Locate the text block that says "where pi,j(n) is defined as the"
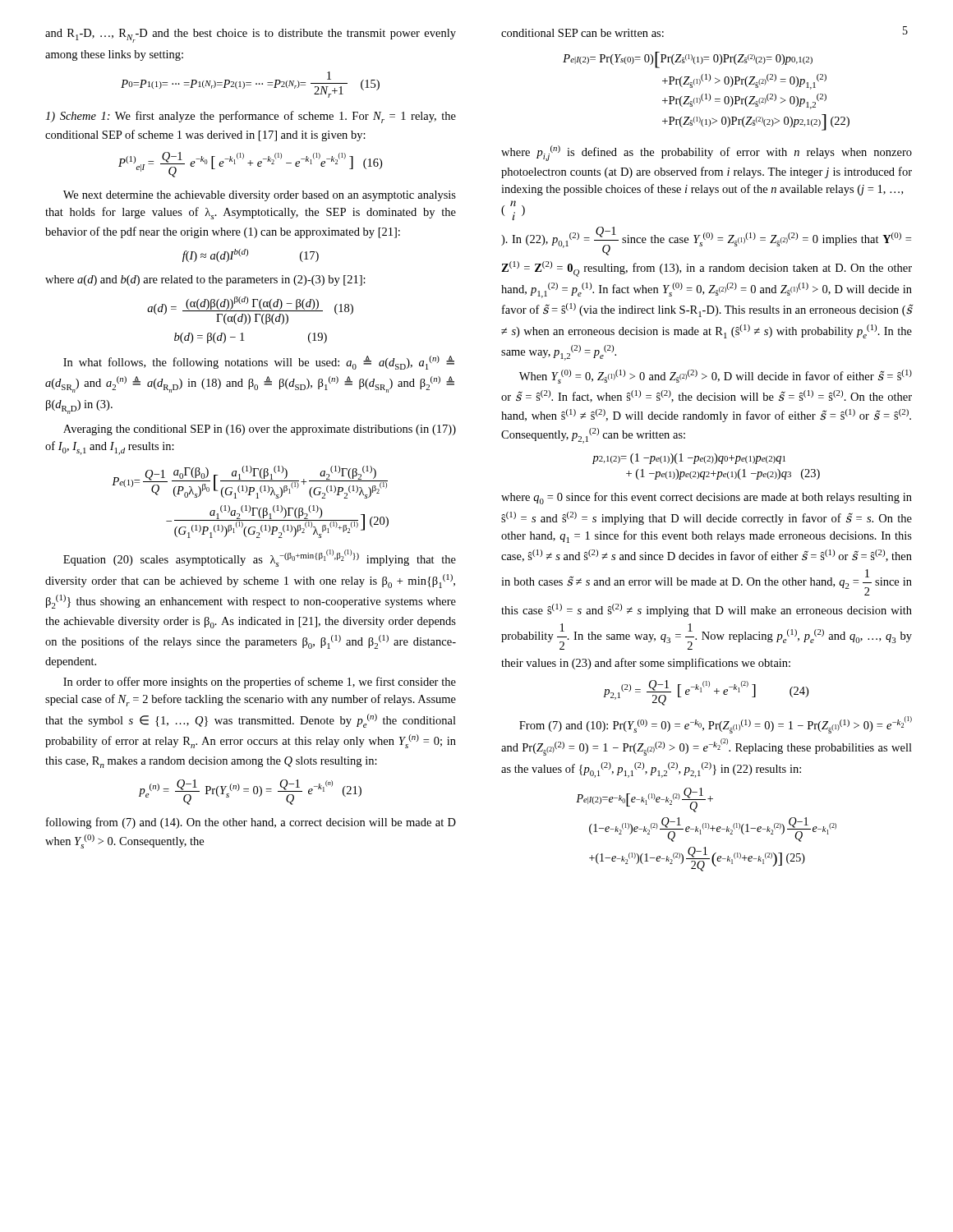 [x=707, y=294]
